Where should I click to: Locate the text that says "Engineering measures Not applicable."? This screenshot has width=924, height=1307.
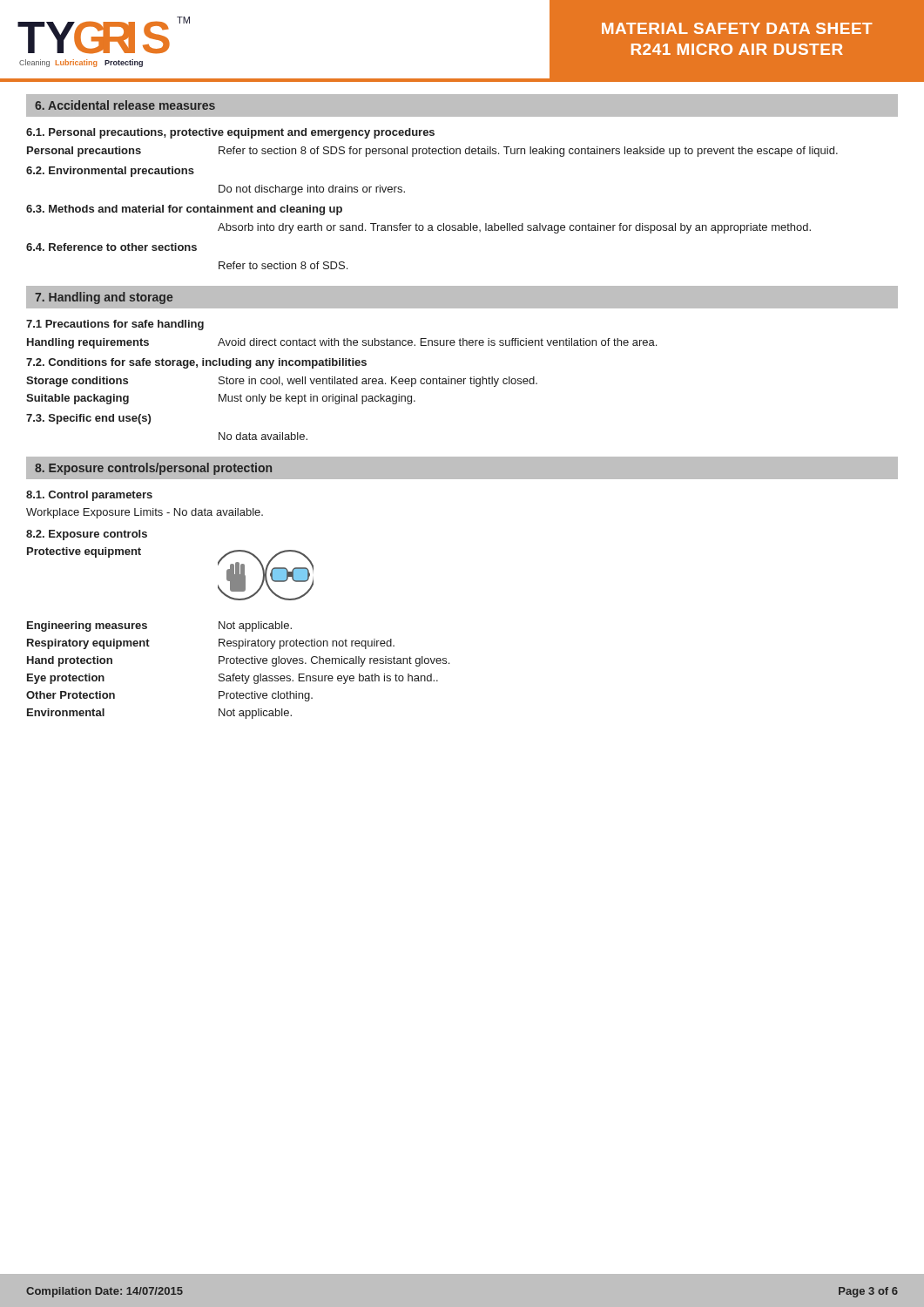tap(89, 626)
